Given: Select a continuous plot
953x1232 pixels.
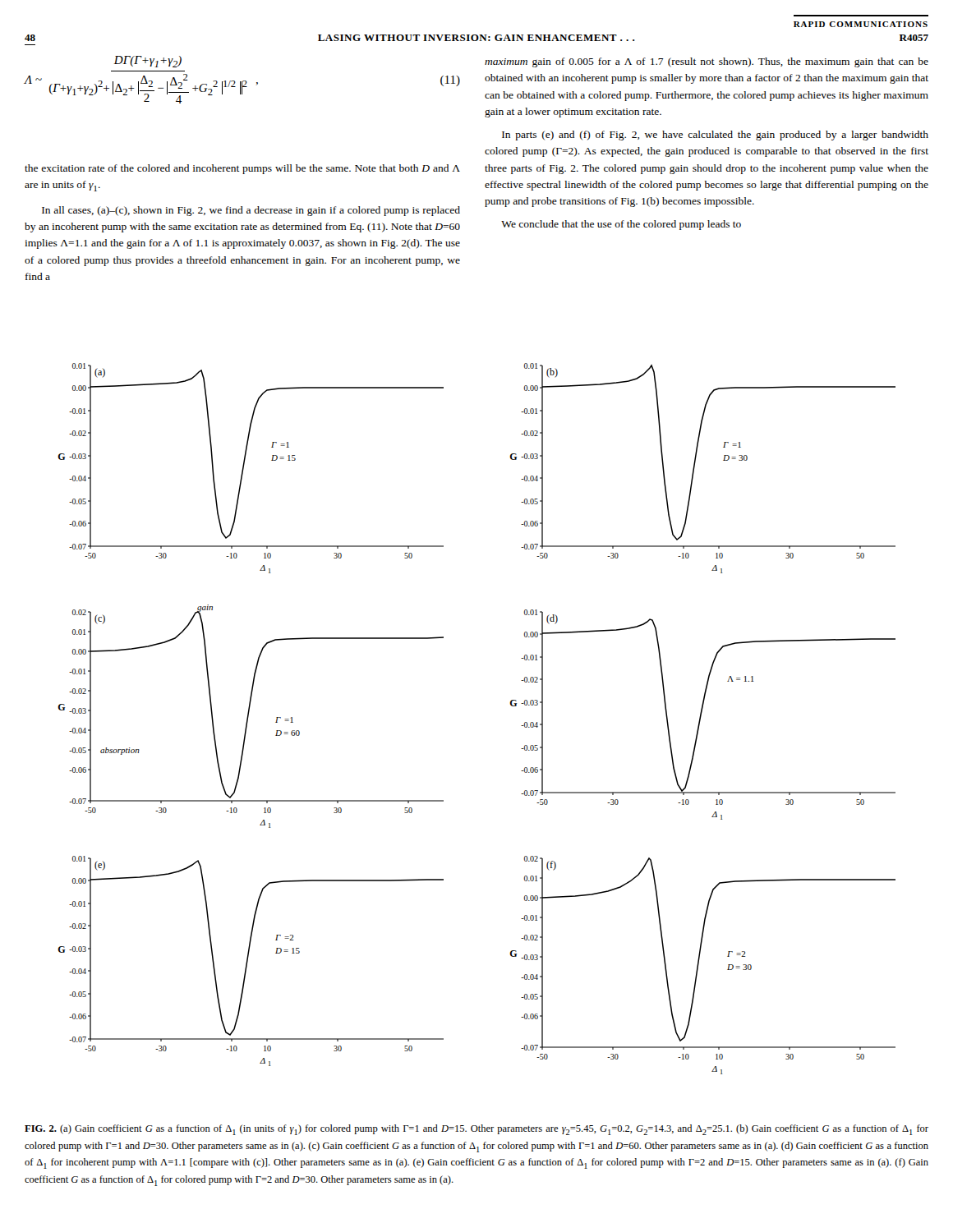Looking at the screenshot, I should 476,727.
